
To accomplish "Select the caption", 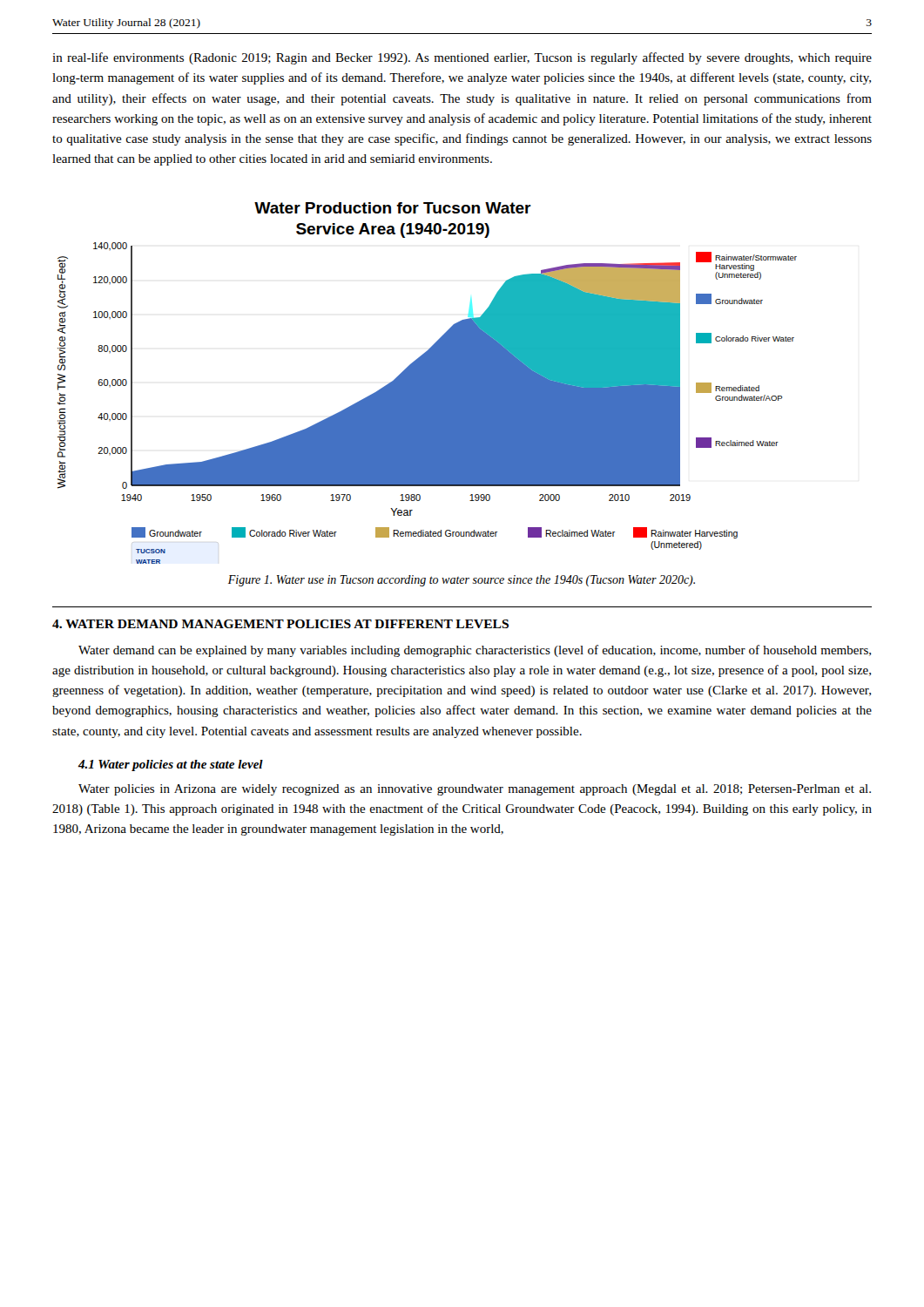I will tap(462, 579).
